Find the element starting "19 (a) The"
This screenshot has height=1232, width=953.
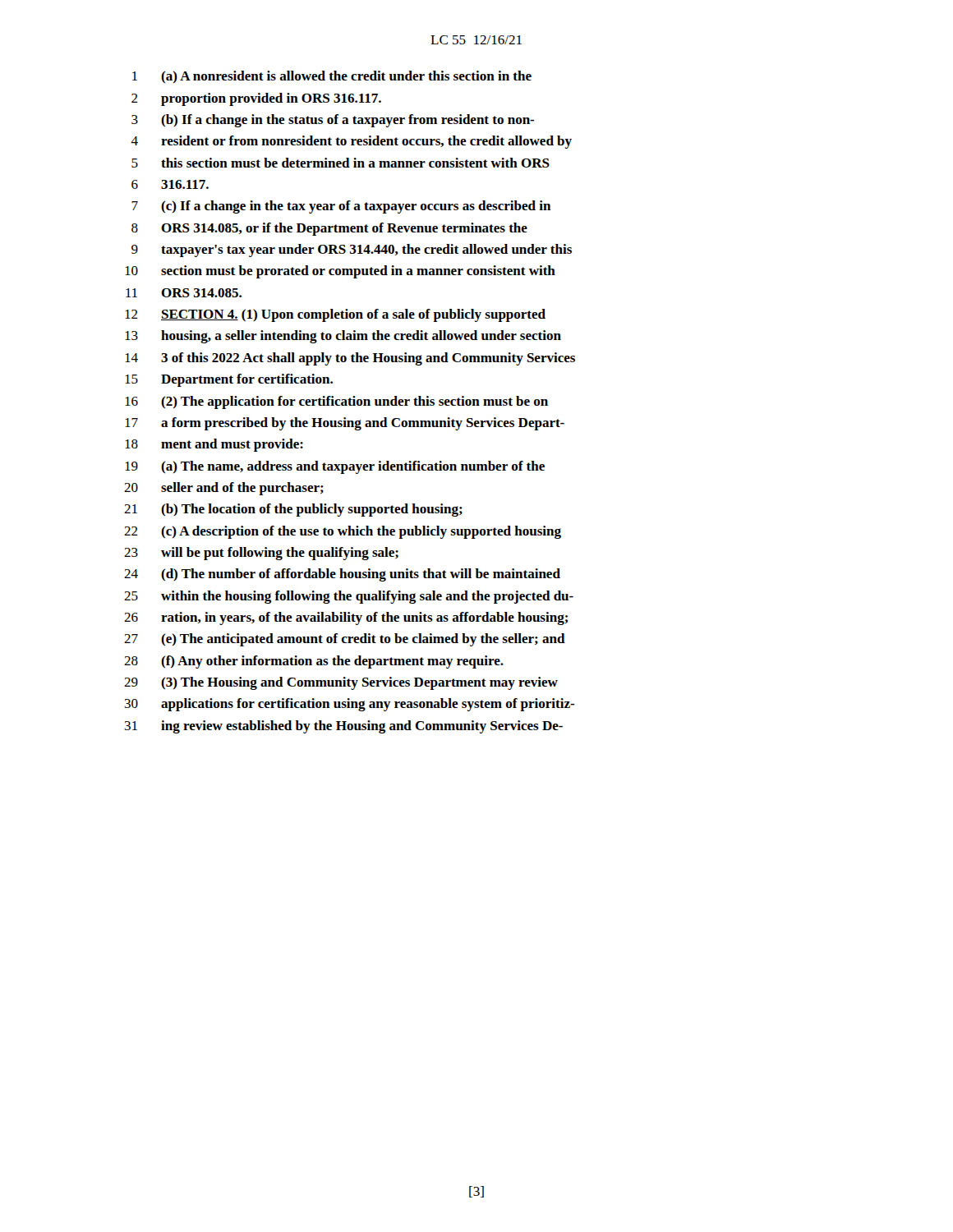485,477
